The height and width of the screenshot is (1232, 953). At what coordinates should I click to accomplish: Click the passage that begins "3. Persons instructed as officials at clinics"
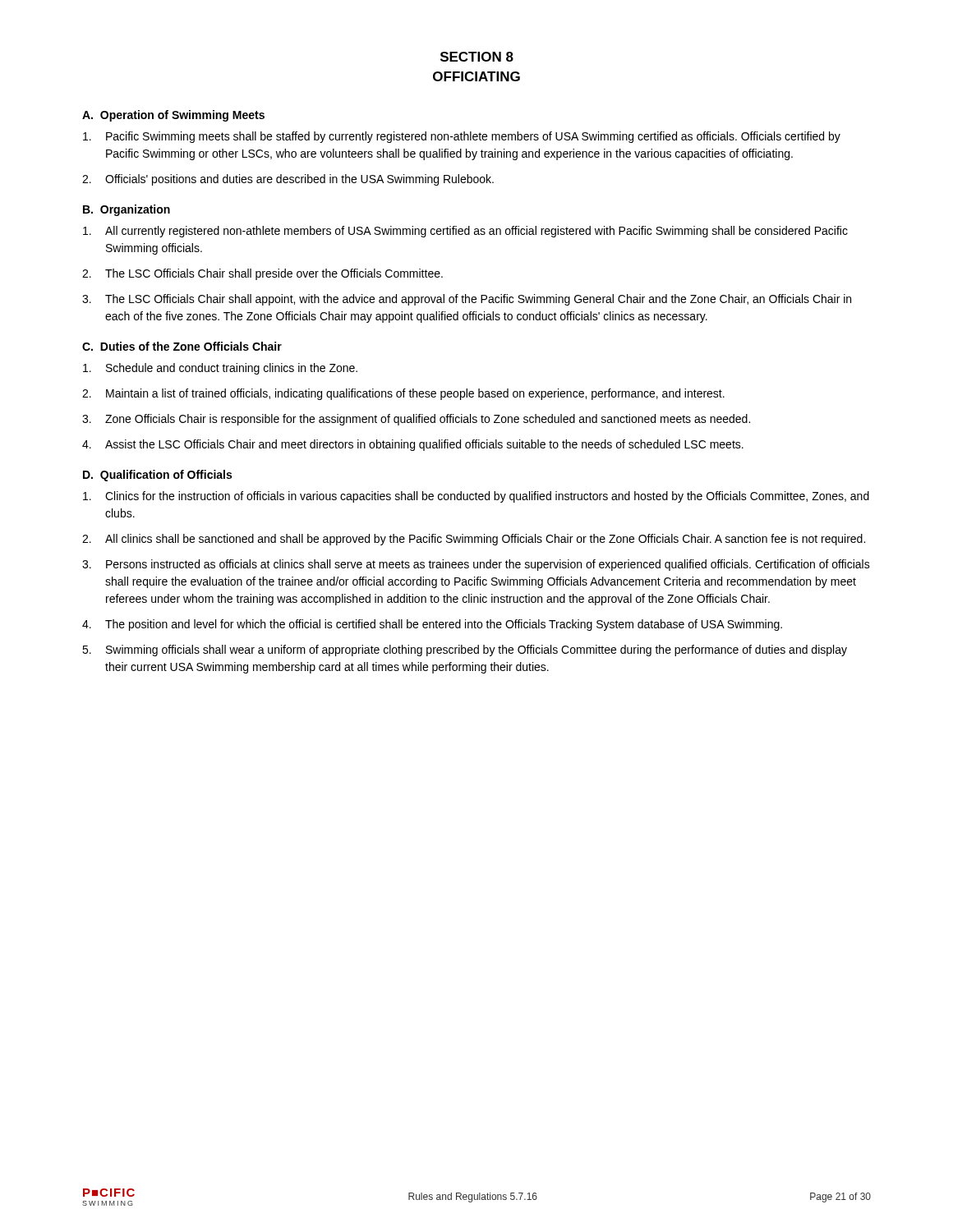pyautogui.click(x=476, y=582)
